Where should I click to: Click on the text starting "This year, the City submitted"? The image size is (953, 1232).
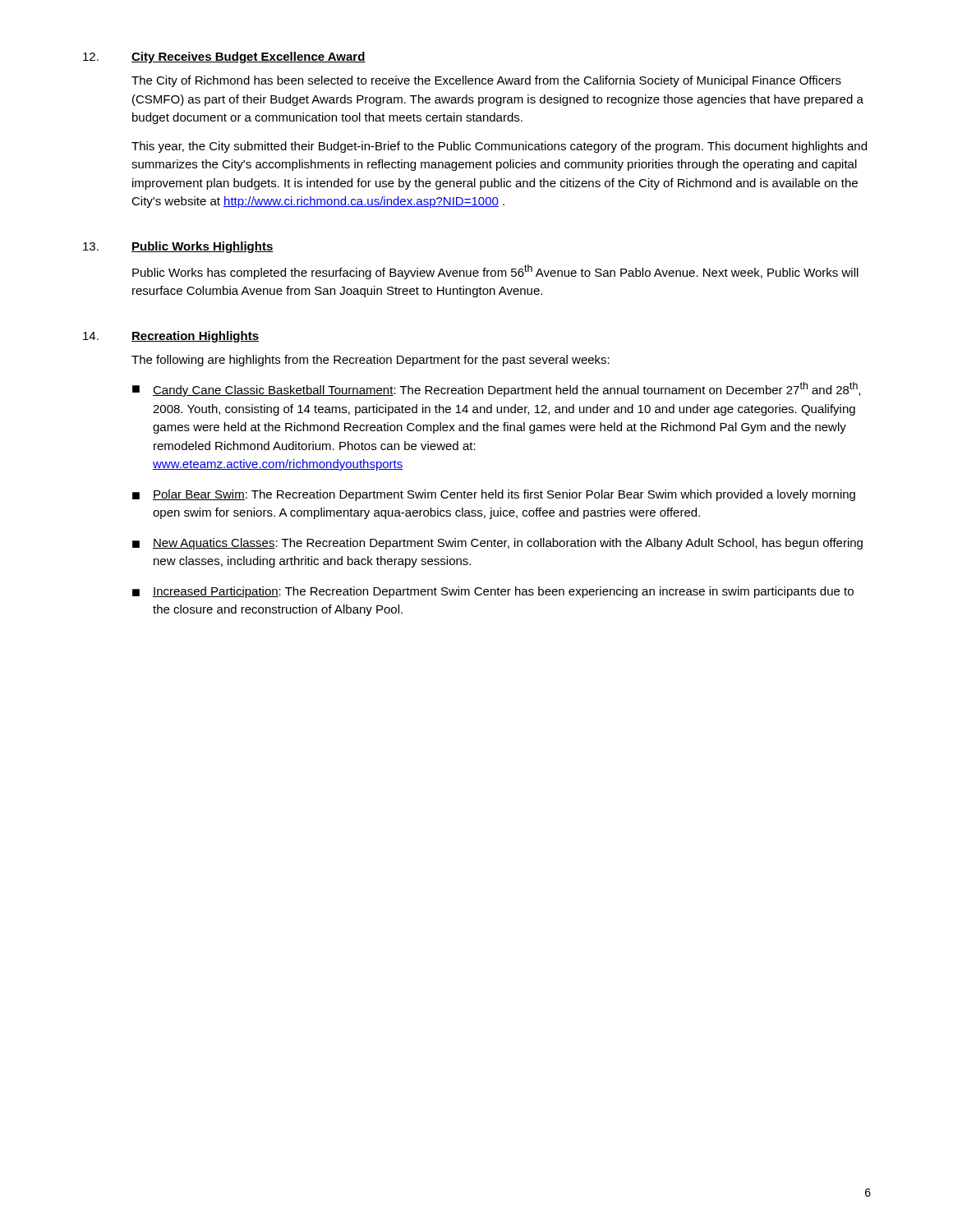500,173
